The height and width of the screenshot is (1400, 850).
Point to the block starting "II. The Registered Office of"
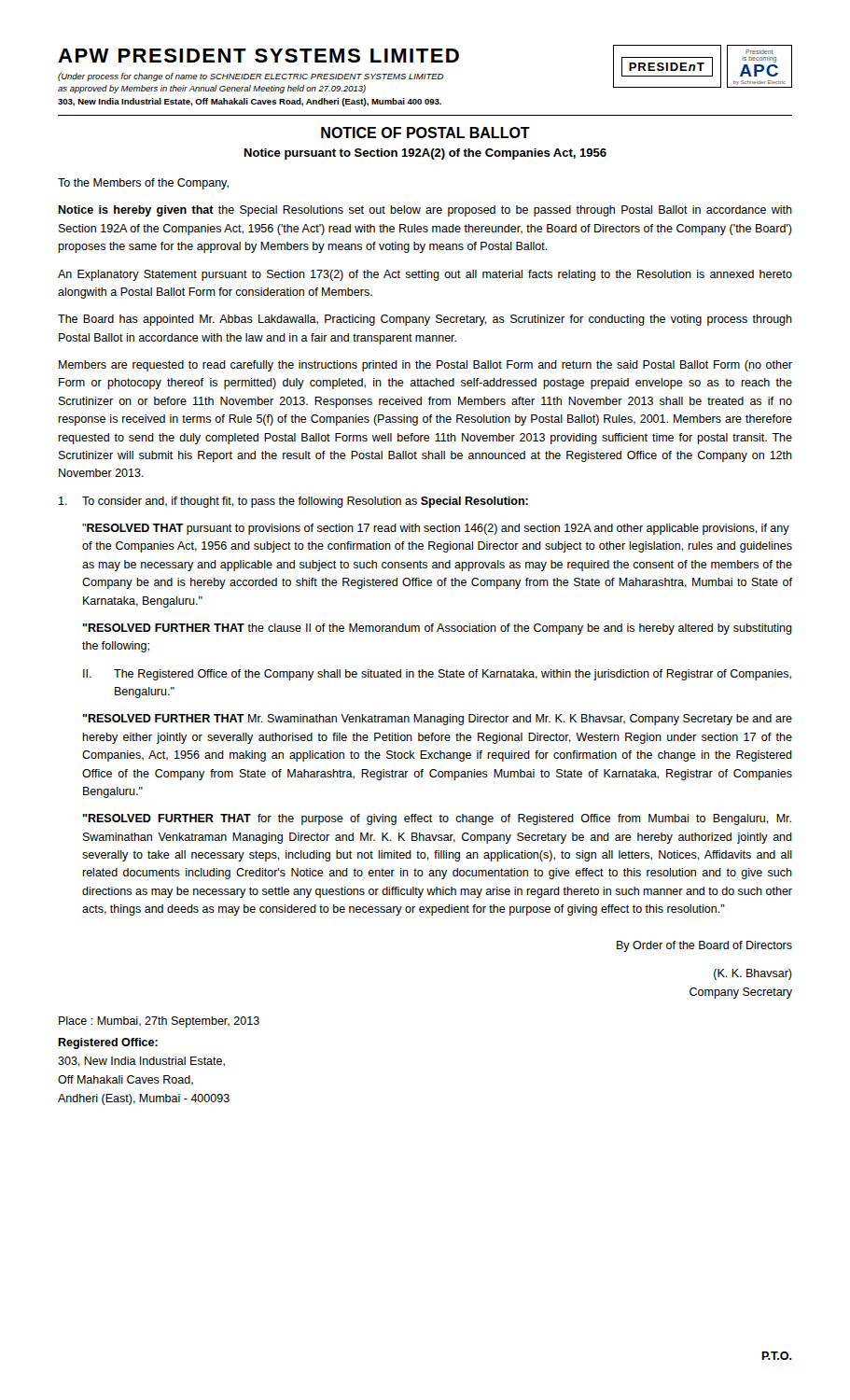(x=437, y=683)
